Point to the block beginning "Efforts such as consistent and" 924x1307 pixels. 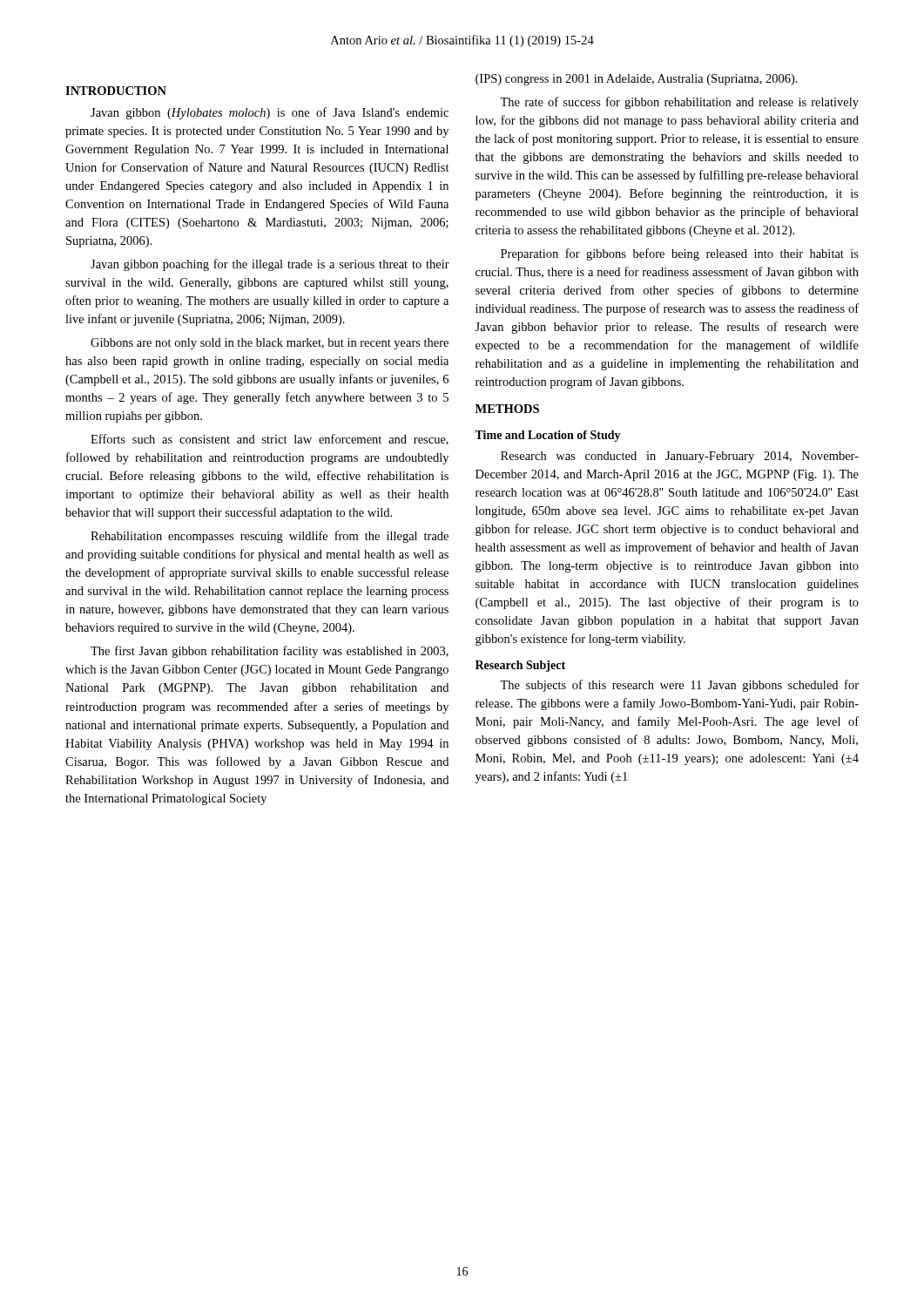(257, 476)
